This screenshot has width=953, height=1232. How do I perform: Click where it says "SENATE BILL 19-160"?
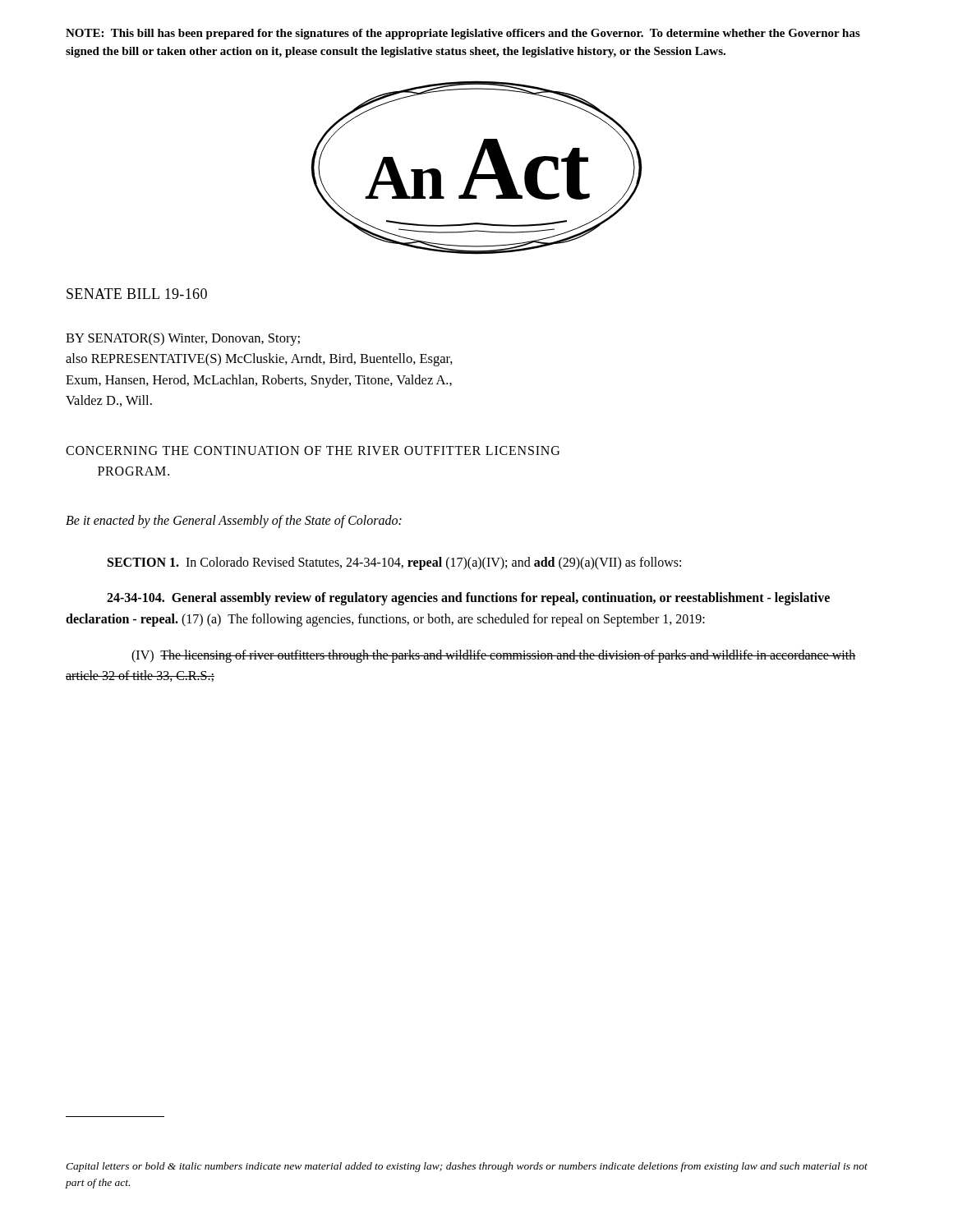click(137, 294)
